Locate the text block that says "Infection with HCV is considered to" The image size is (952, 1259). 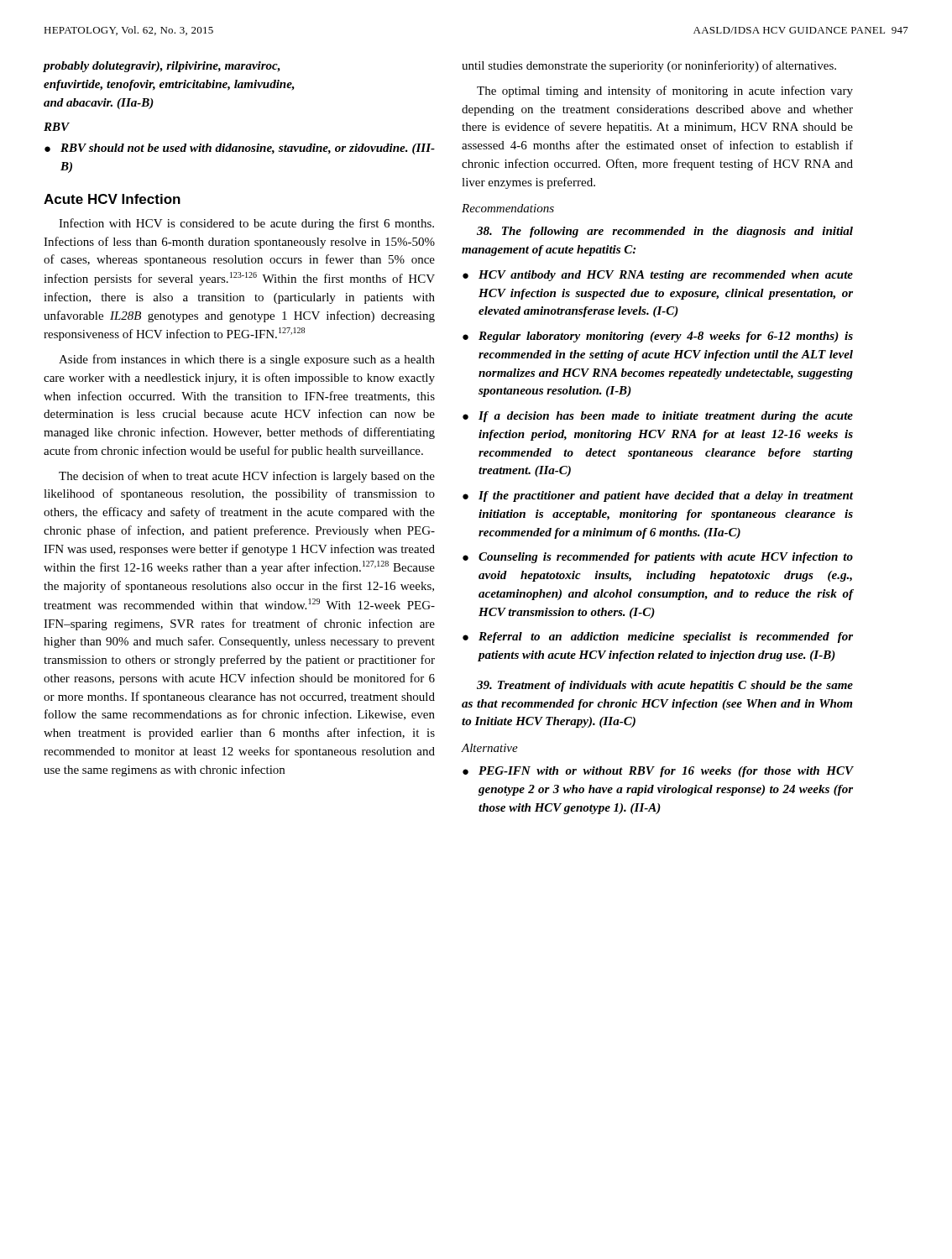[x=239, y=497]
